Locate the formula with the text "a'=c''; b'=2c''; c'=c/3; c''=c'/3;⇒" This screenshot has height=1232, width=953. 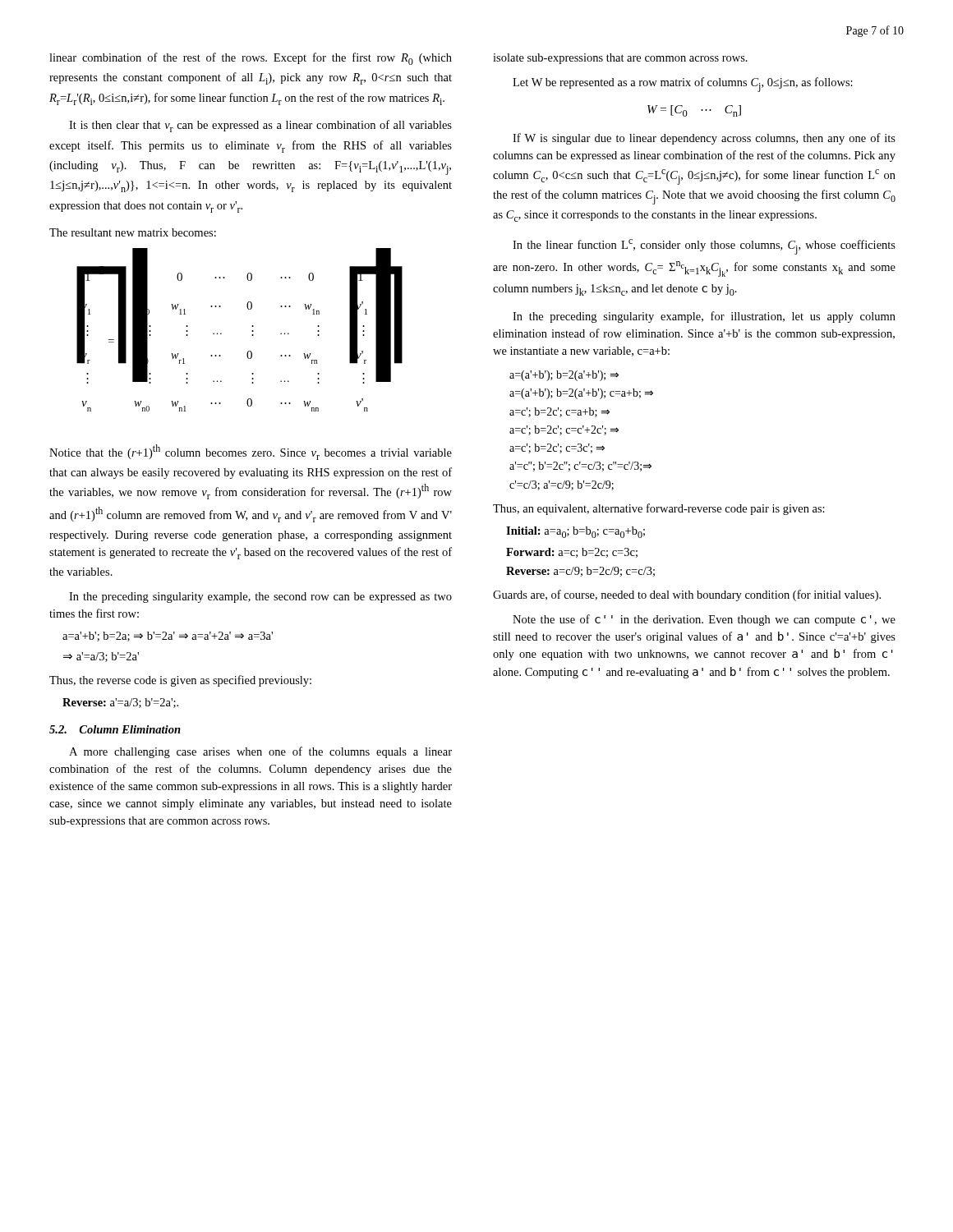click(x=581, y=466)
